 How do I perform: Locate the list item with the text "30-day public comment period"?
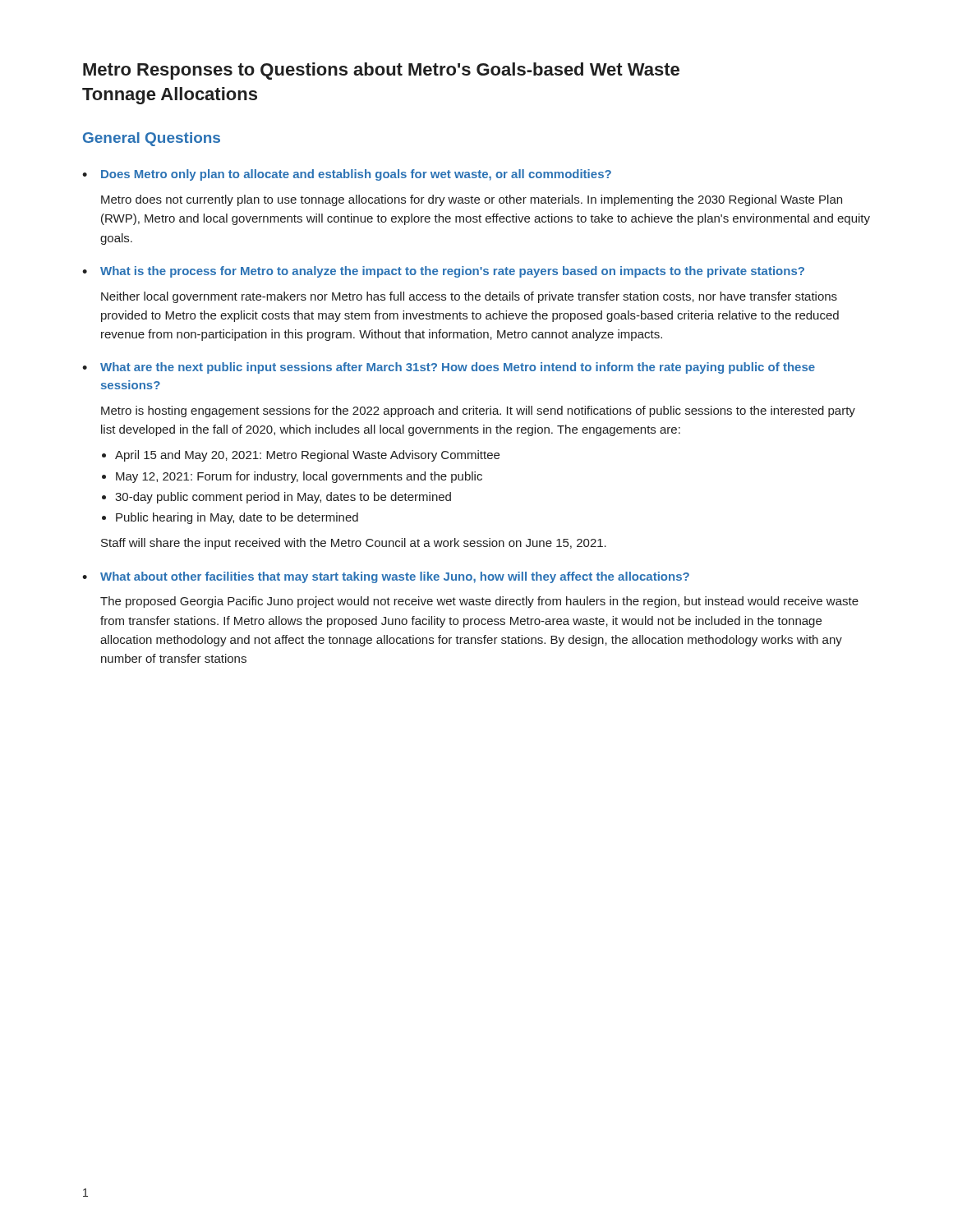point(283,496)
